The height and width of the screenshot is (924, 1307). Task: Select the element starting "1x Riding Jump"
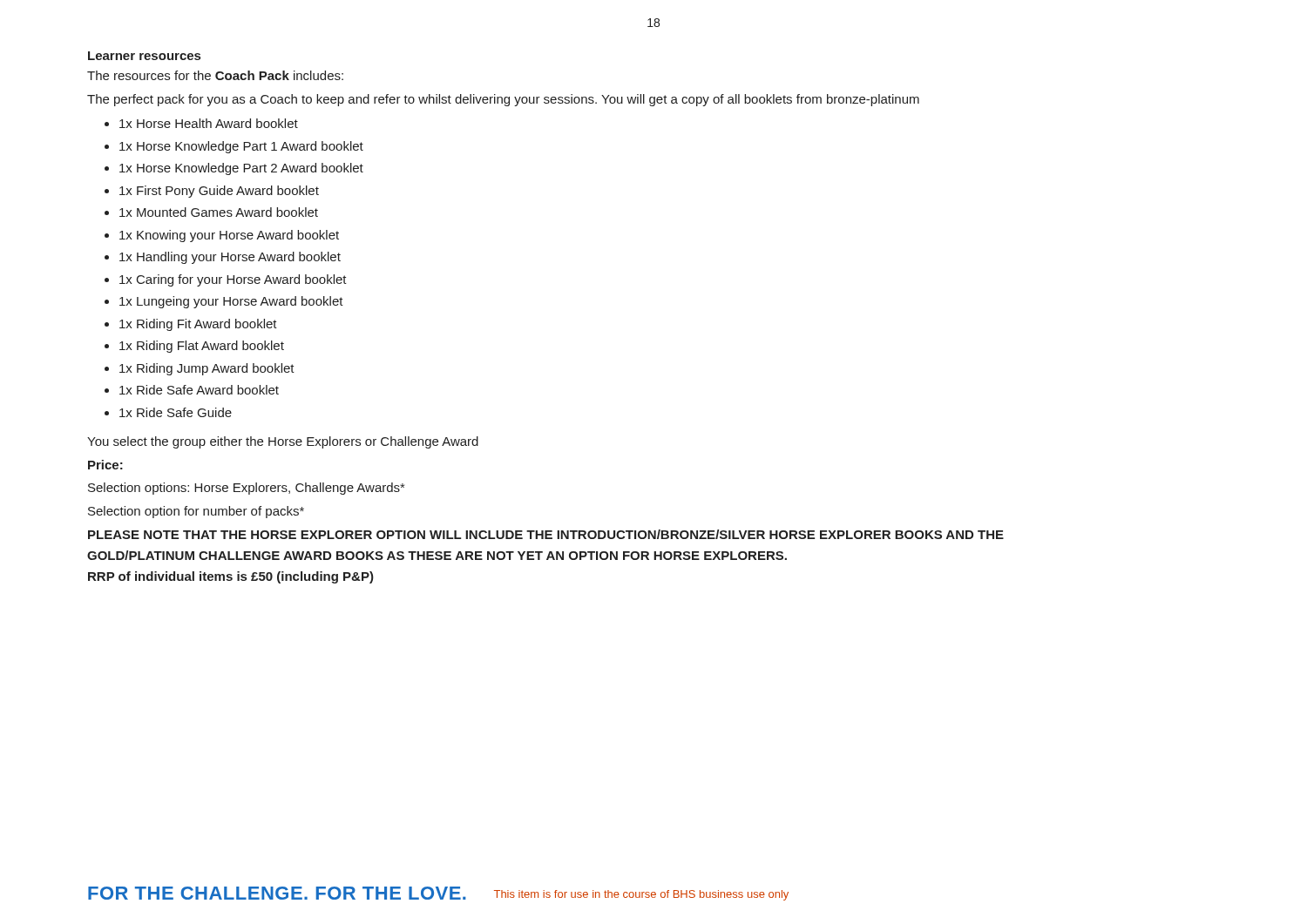(206, 367)
